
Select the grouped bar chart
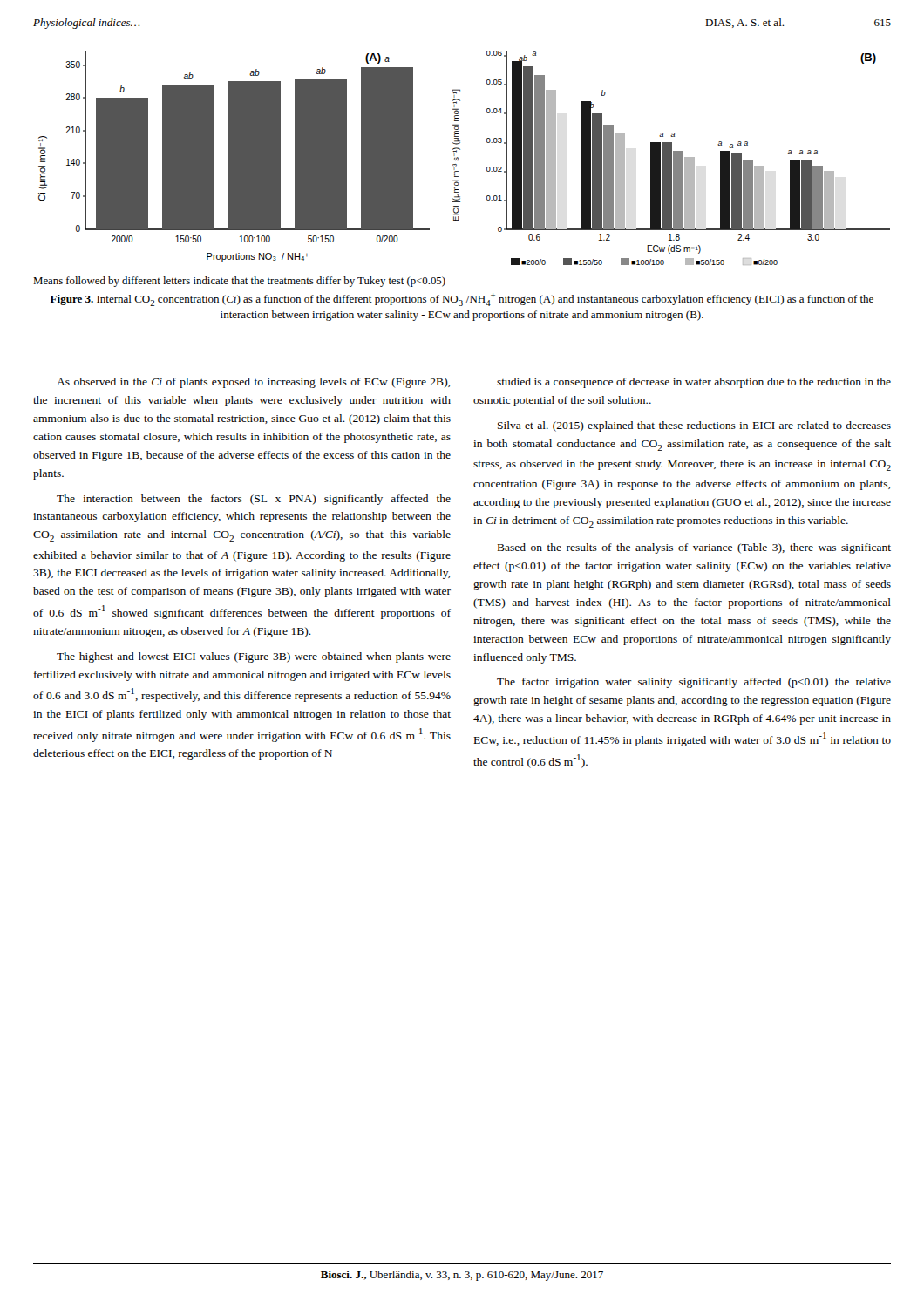point(672,155)
